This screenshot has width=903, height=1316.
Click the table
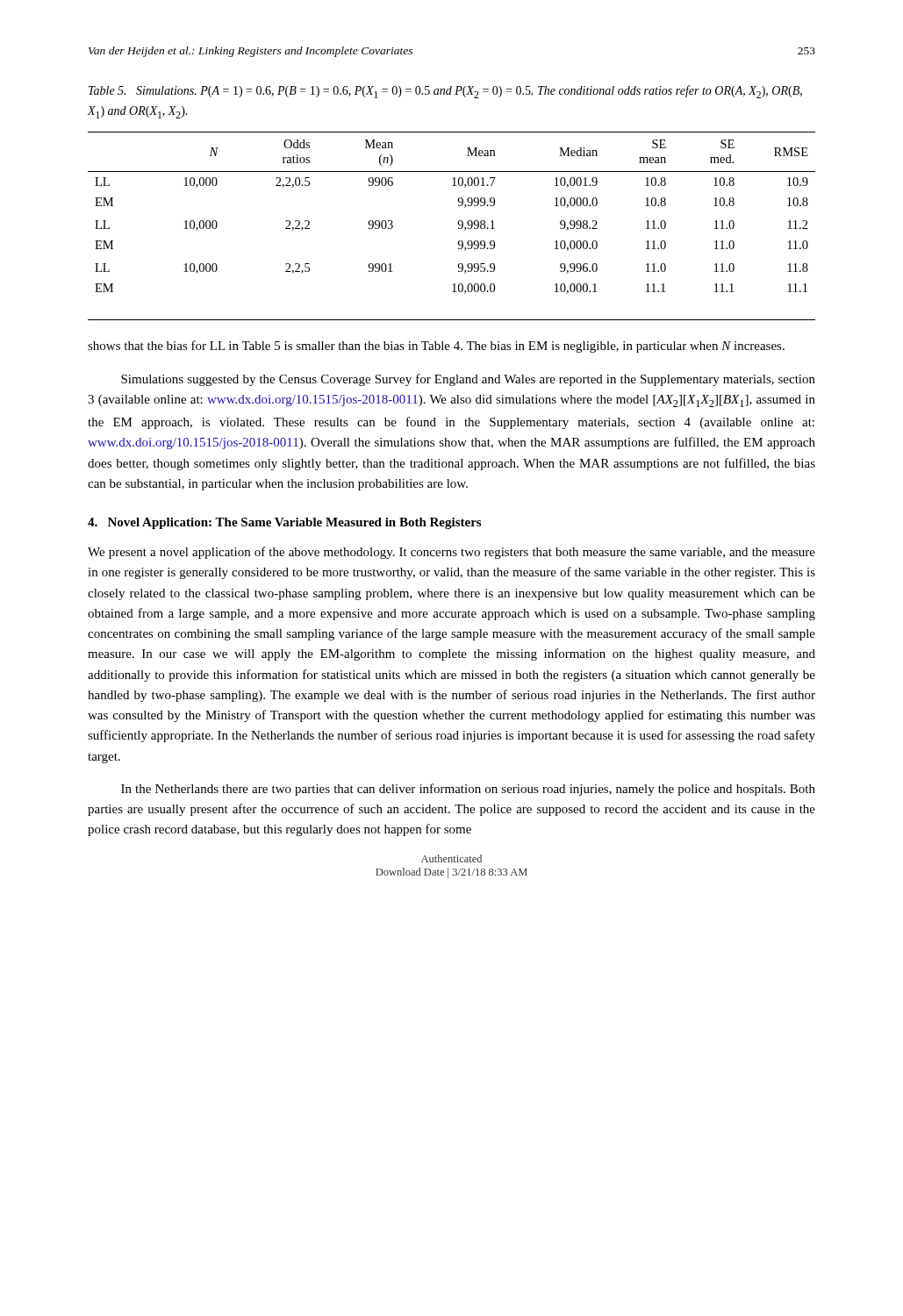(452, 226)
